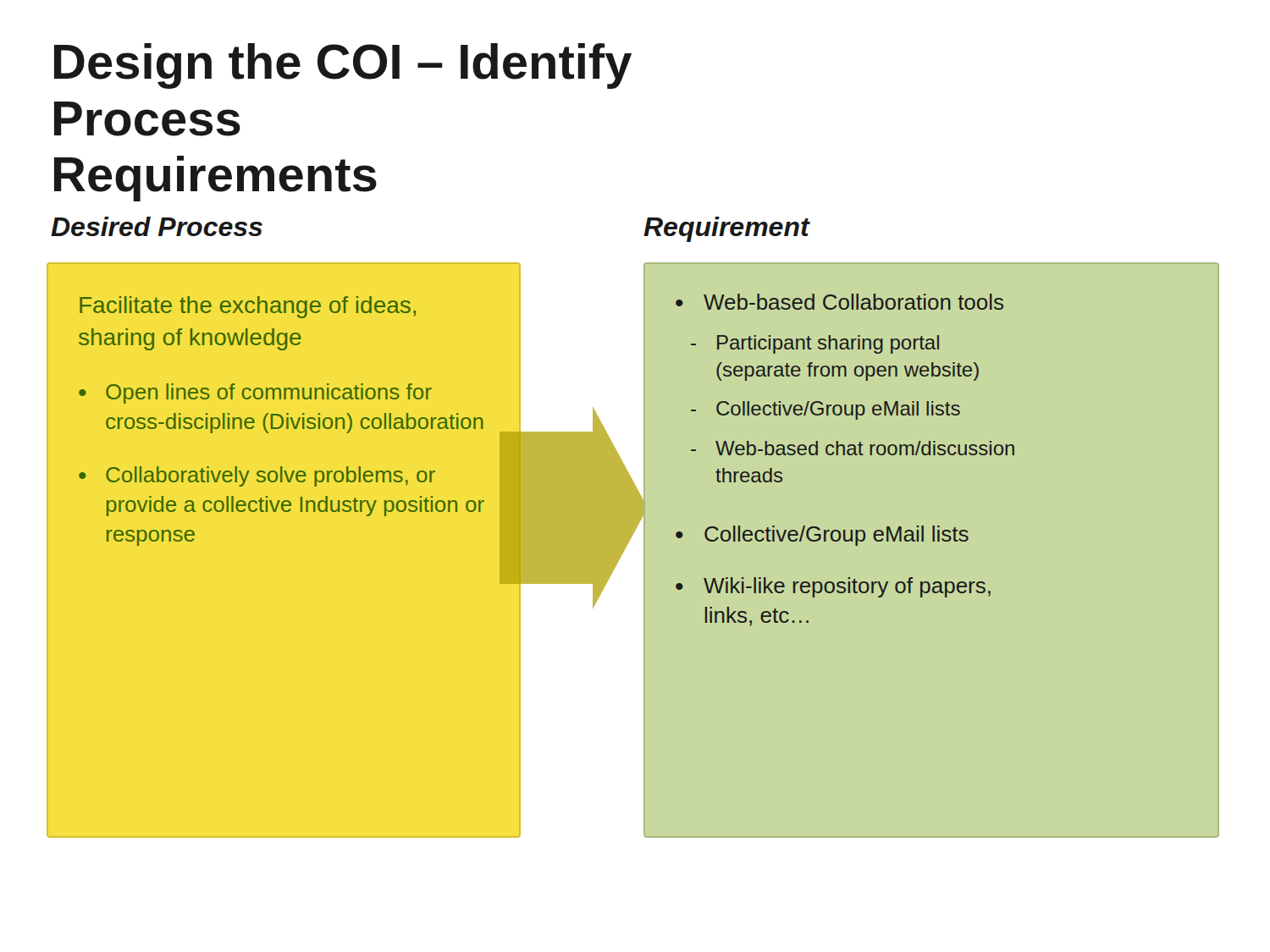Navigate to the block starting "- Collective/Group eMail lists"

pyautogui.click(x=825, y=409)
